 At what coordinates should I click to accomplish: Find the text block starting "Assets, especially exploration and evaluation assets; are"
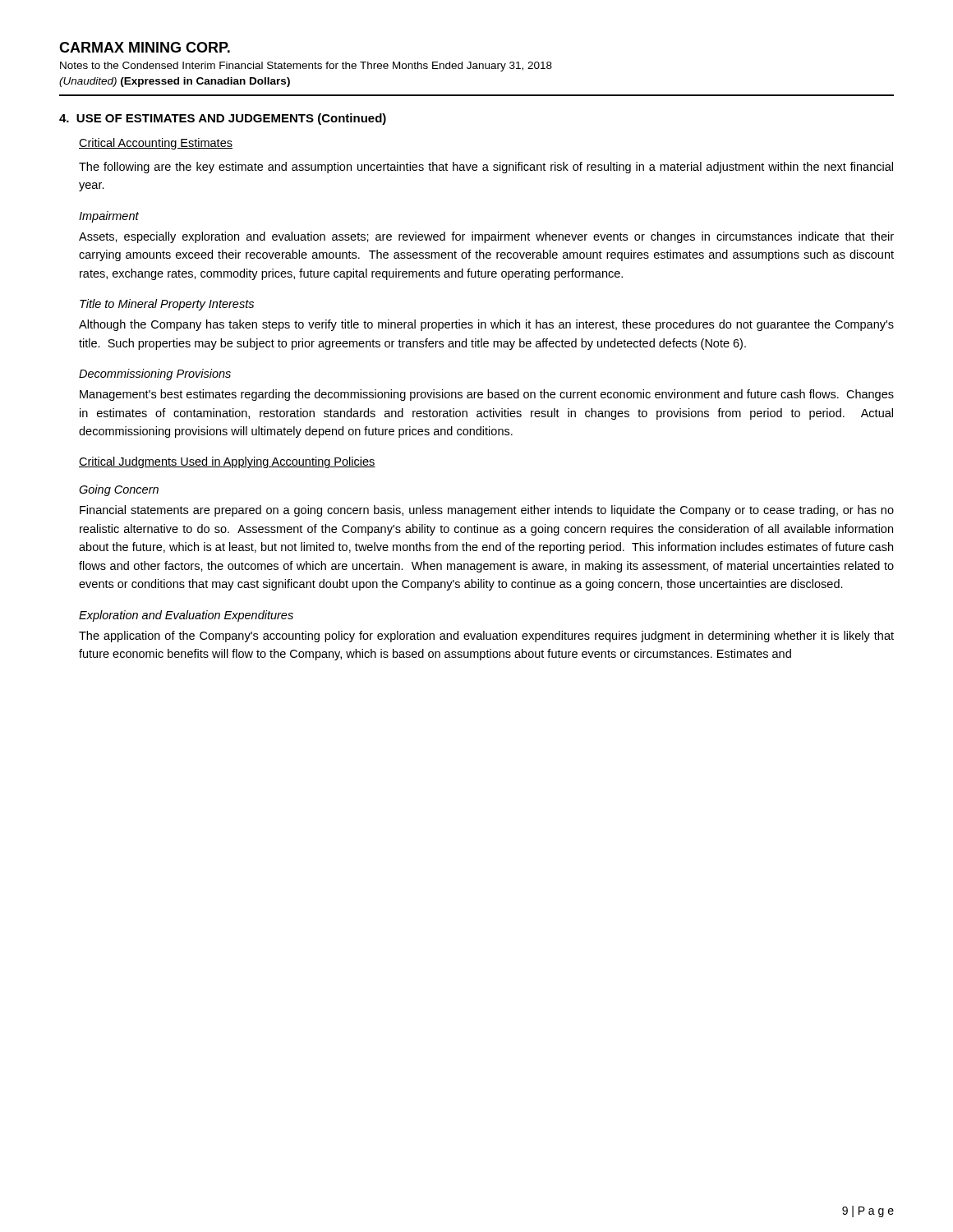tap(486, 255)
